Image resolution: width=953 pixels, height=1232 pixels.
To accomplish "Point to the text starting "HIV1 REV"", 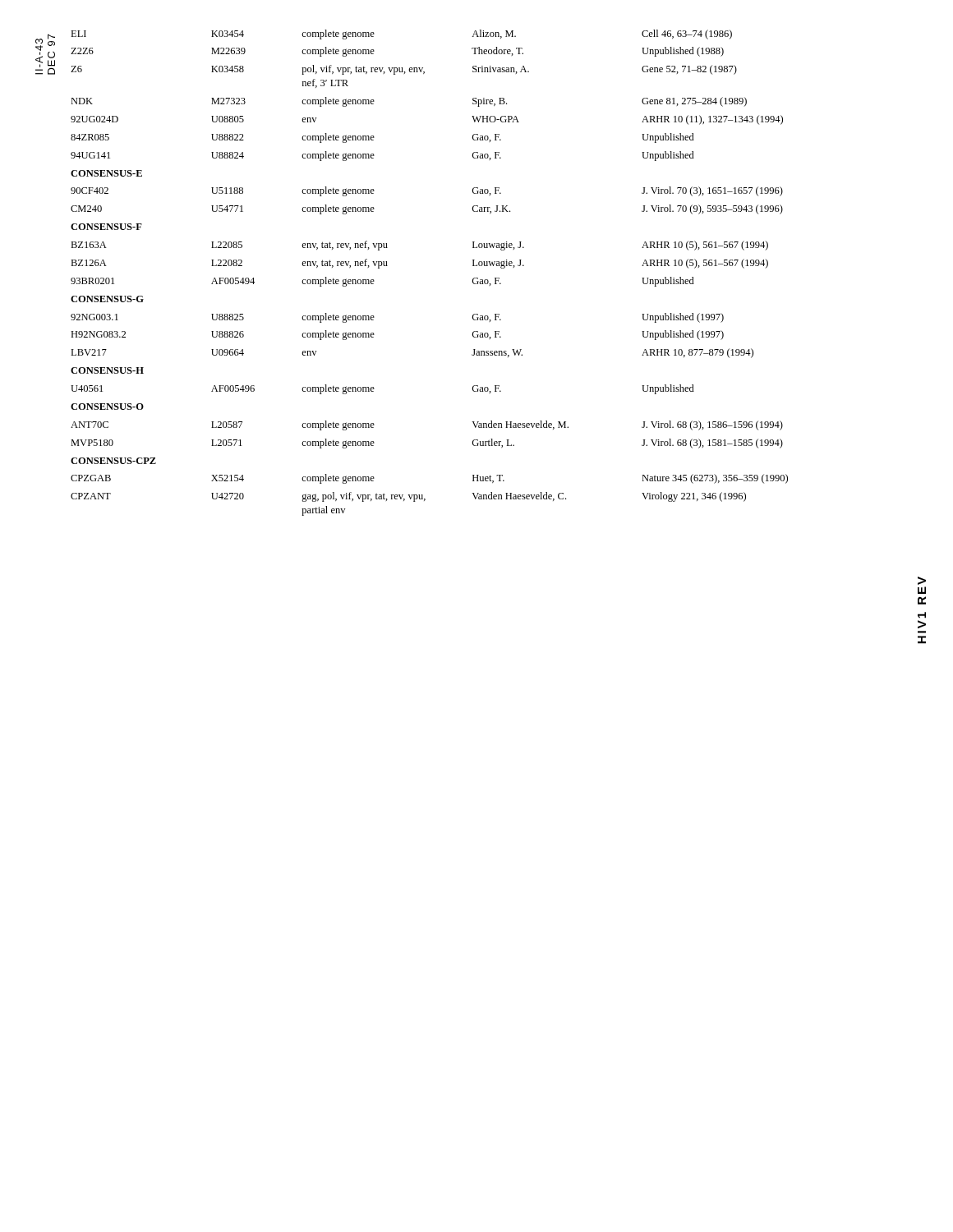I will [921, 610].
